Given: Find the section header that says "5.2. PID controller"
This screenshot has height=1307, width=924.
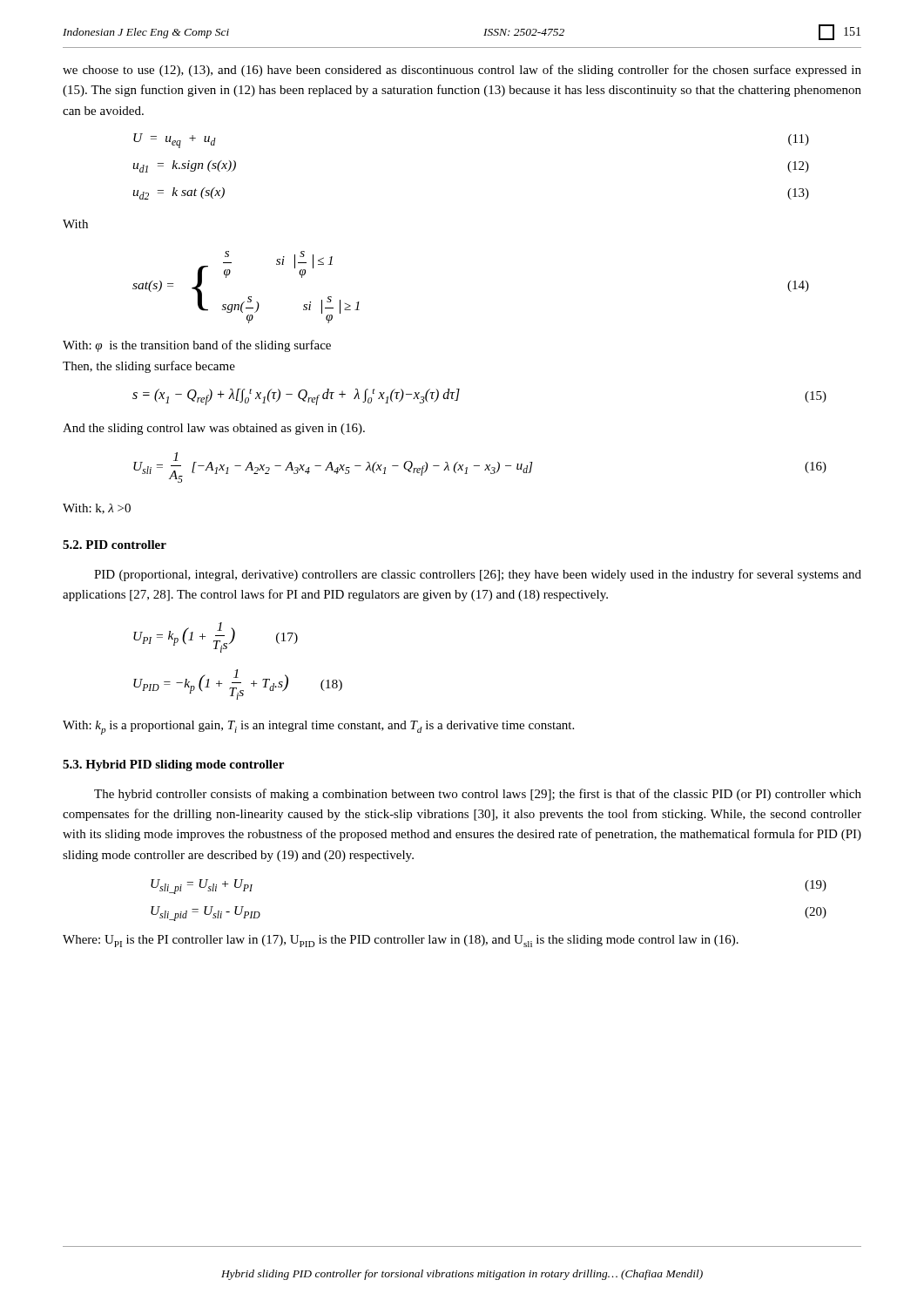Looking at the screenshot, I should (114, 545).
